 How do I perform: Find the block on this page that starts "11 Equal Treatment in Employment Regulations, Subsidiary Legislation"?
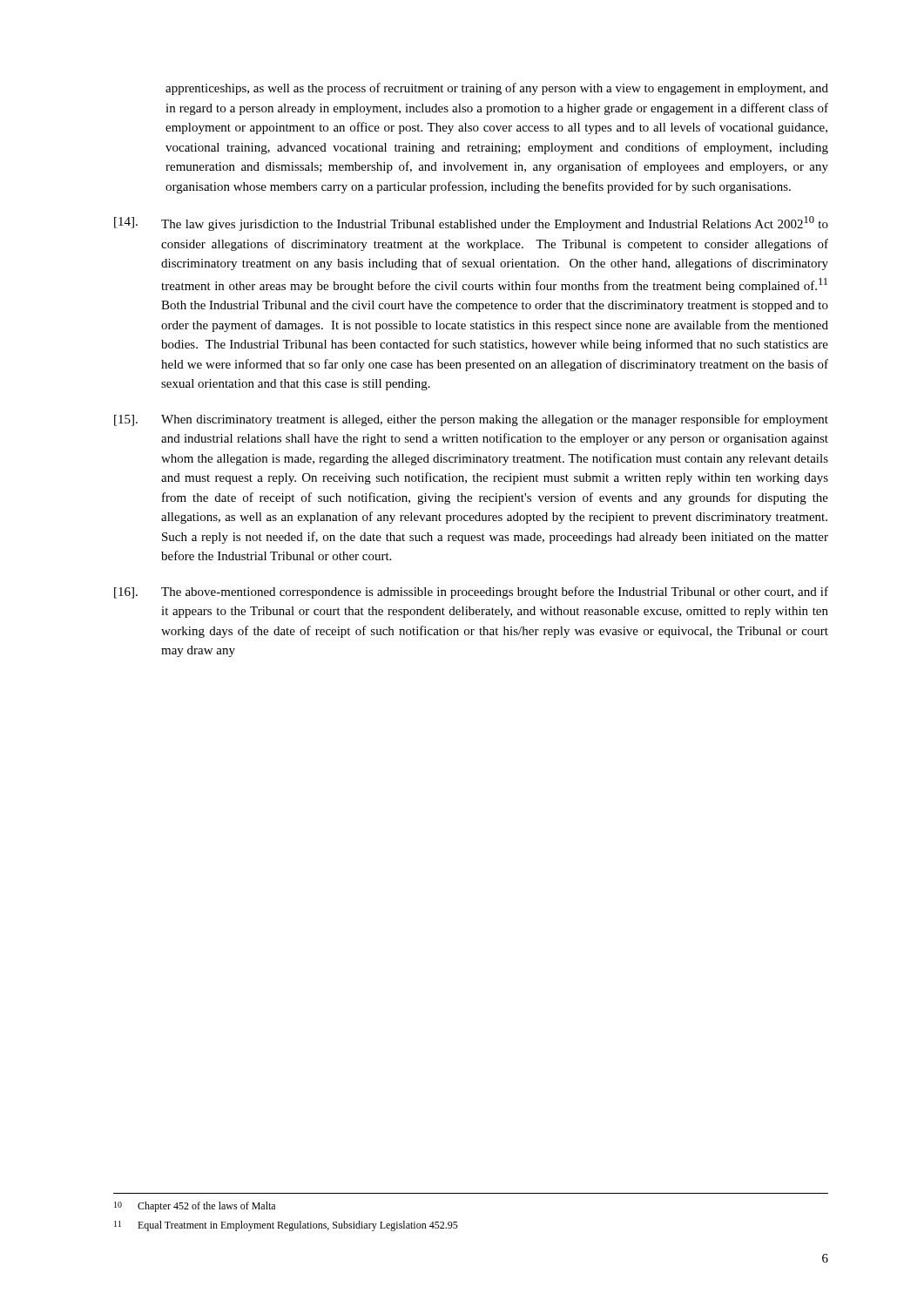285,1227
